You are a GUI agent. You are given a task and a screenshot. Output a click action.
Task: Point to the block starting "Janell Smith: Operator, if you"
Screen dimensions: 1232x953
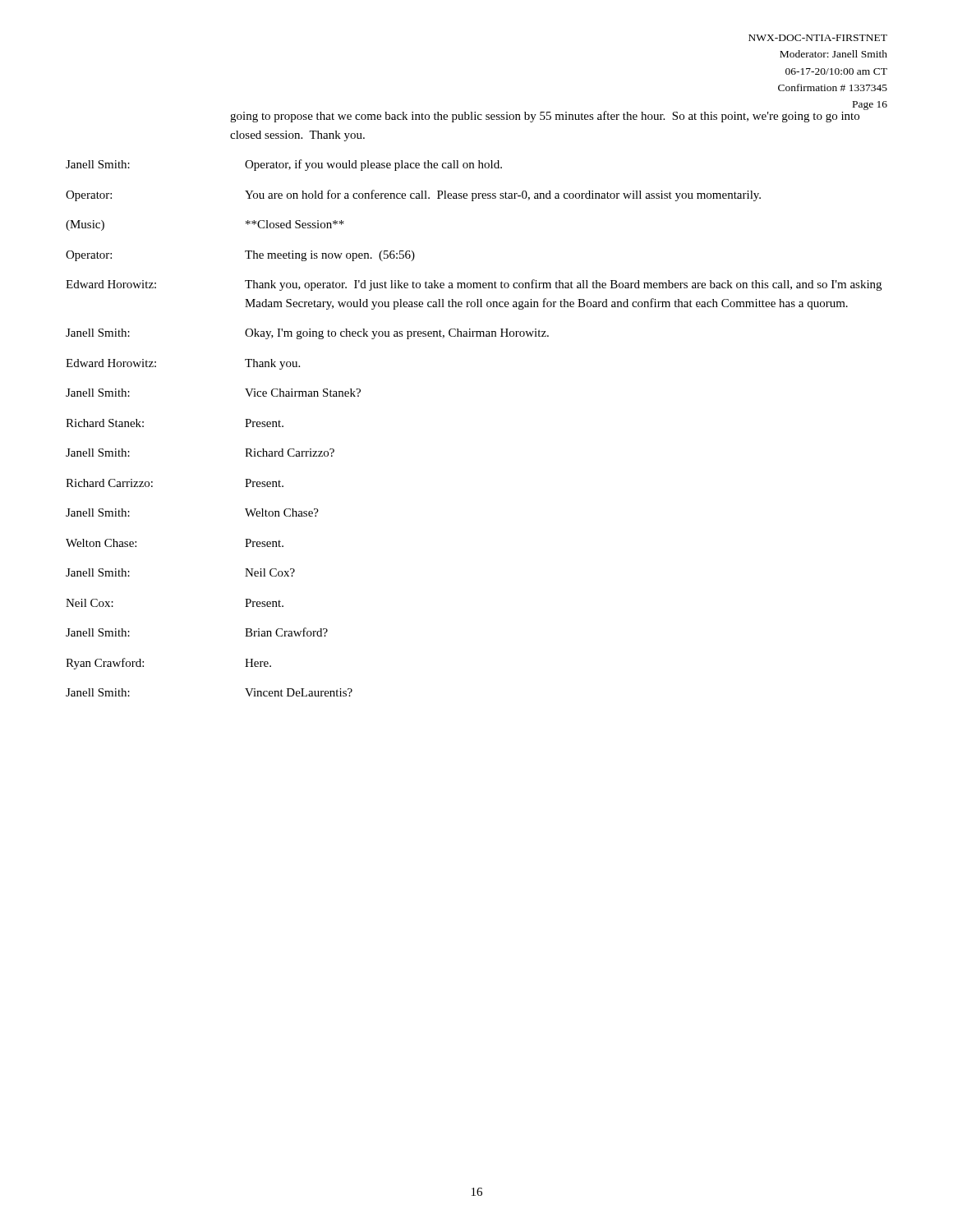476,164
